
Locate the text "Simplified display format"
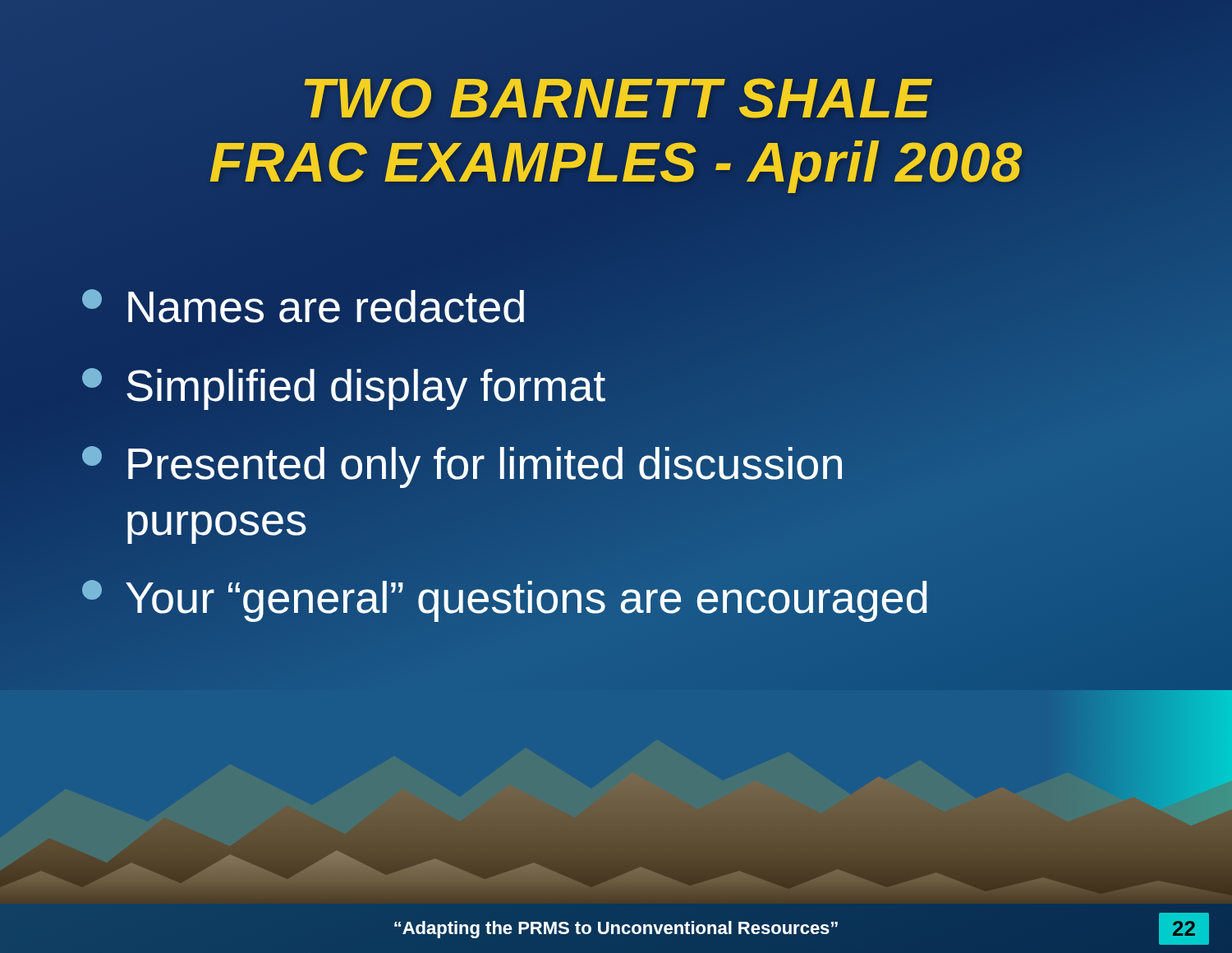click(x=344, y=385)
